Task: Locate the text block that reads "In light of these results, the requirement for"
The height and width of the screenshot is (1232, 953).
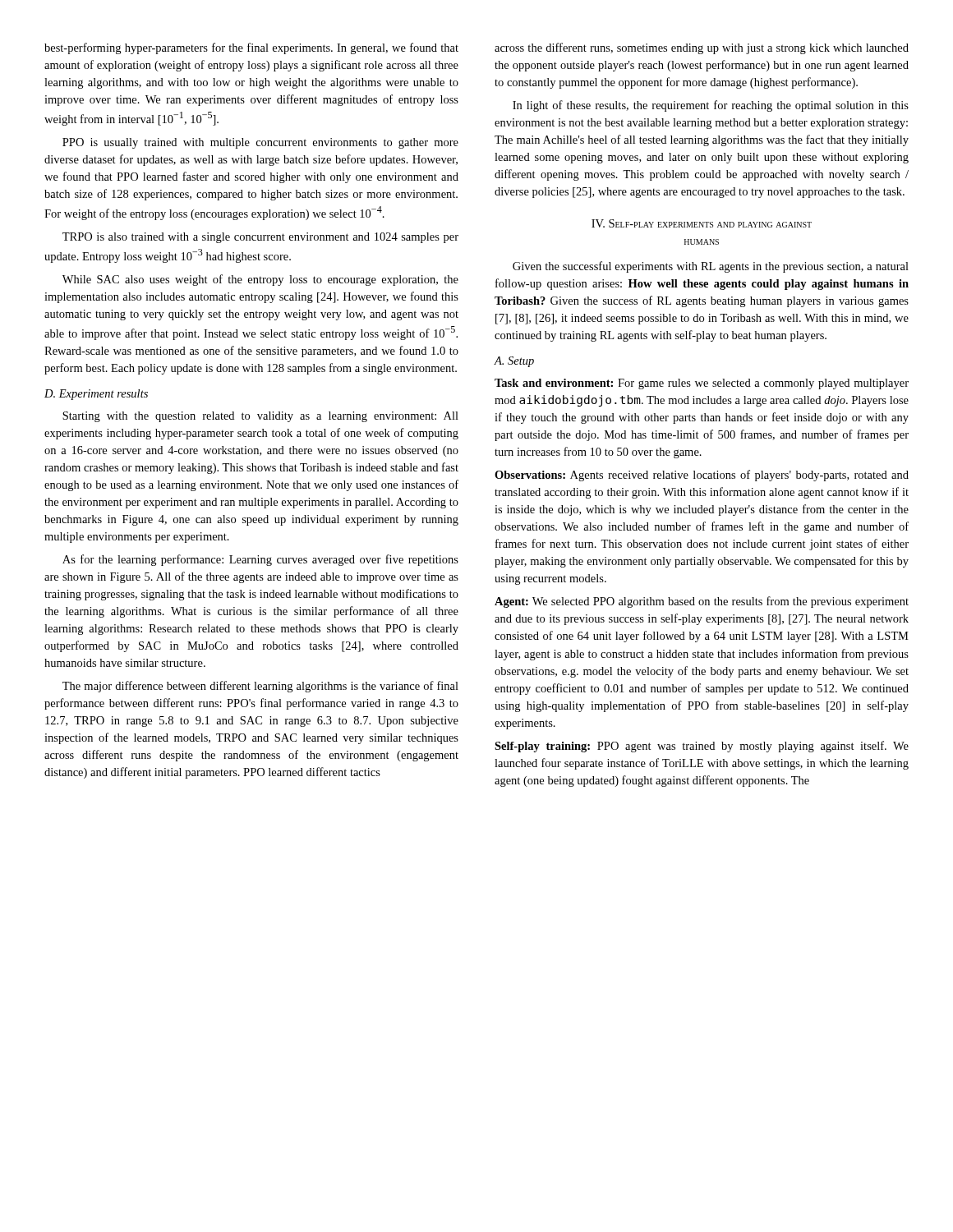Action: tap(702, 149)
